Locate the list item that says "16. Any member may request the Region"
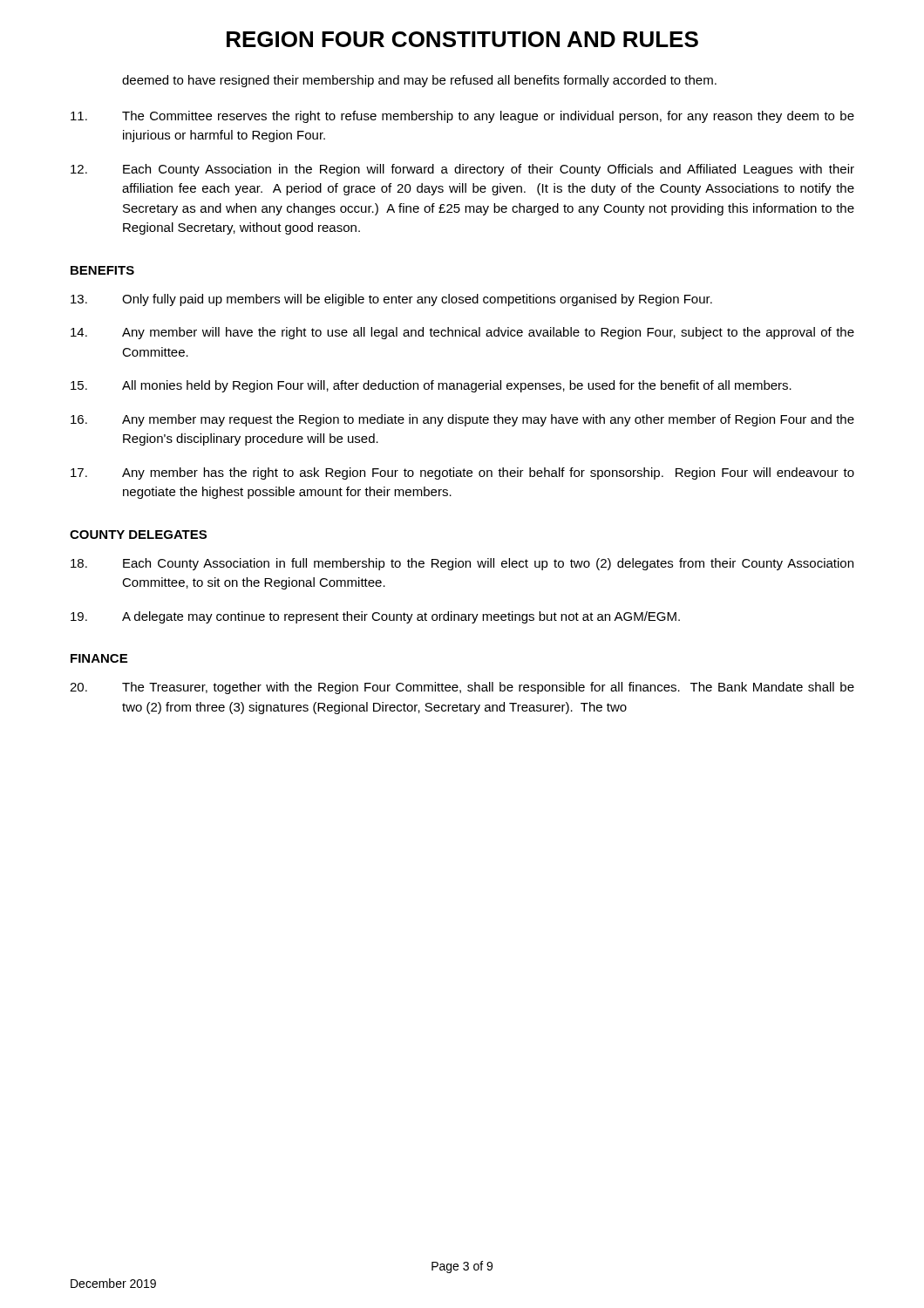924x1308 pixels. [462, 429]
